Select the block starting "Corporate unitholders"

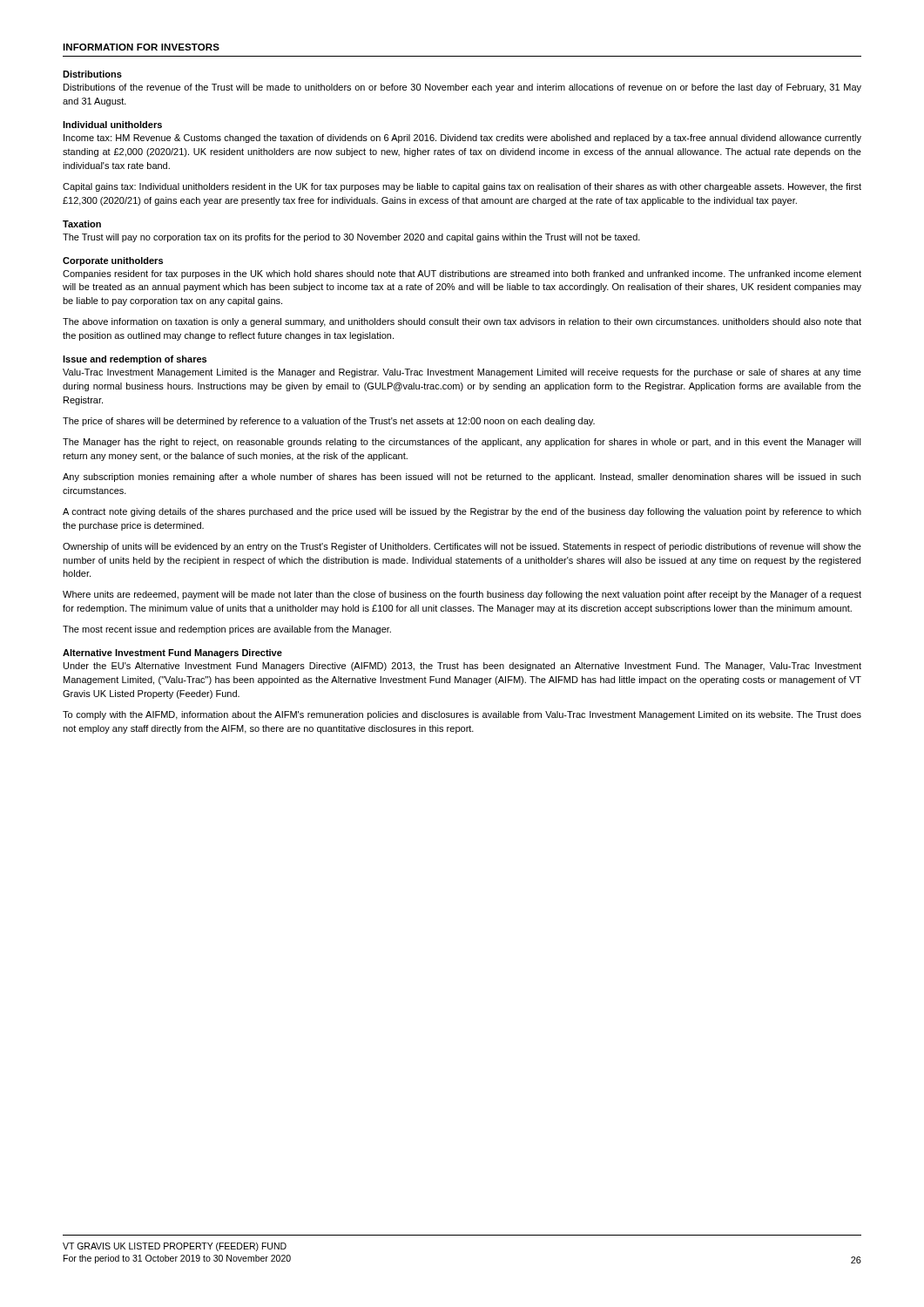[x=462, y=260]
